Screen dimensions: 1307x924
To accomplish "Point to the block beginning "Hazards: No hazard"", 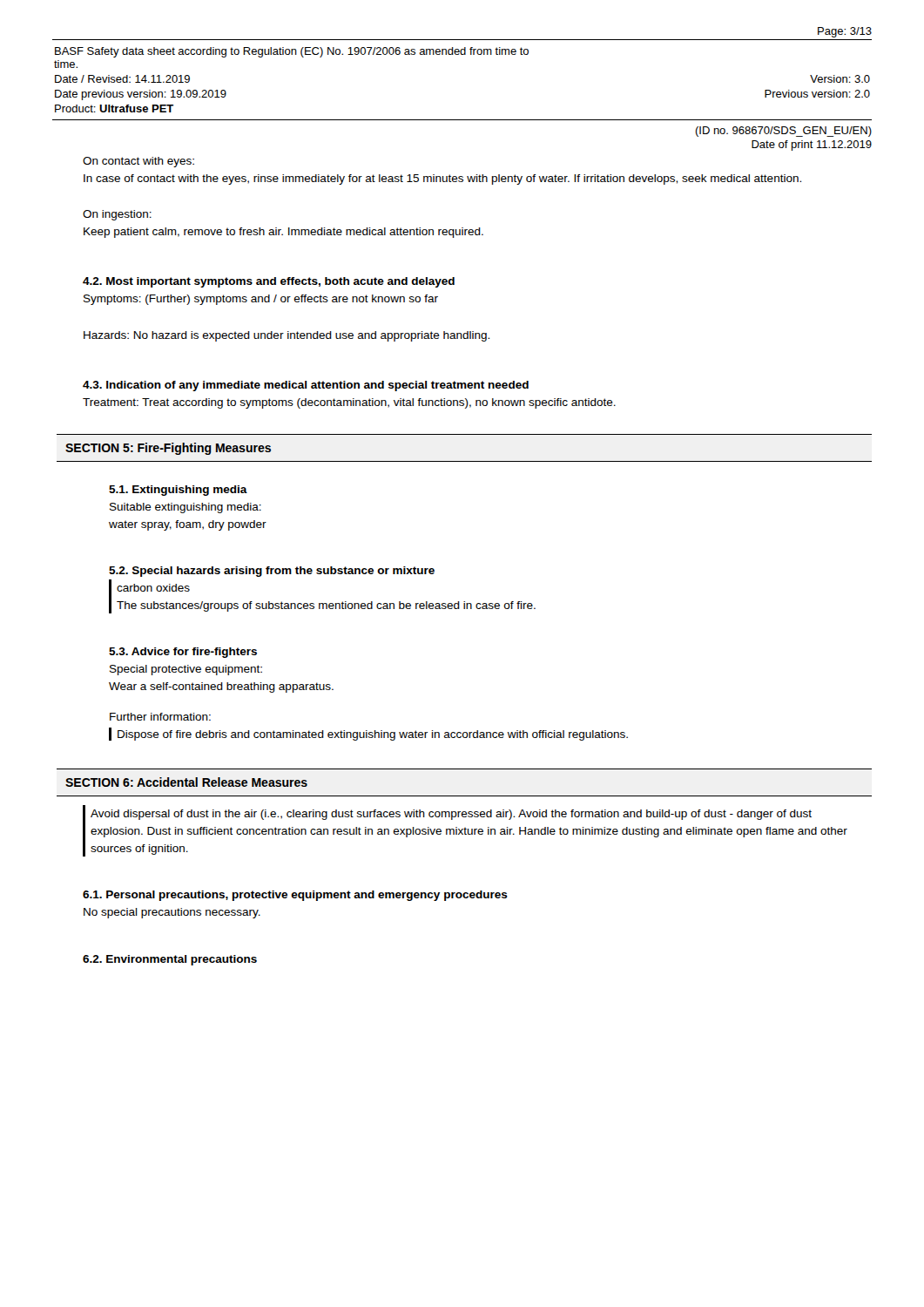I will click(287, 335).
